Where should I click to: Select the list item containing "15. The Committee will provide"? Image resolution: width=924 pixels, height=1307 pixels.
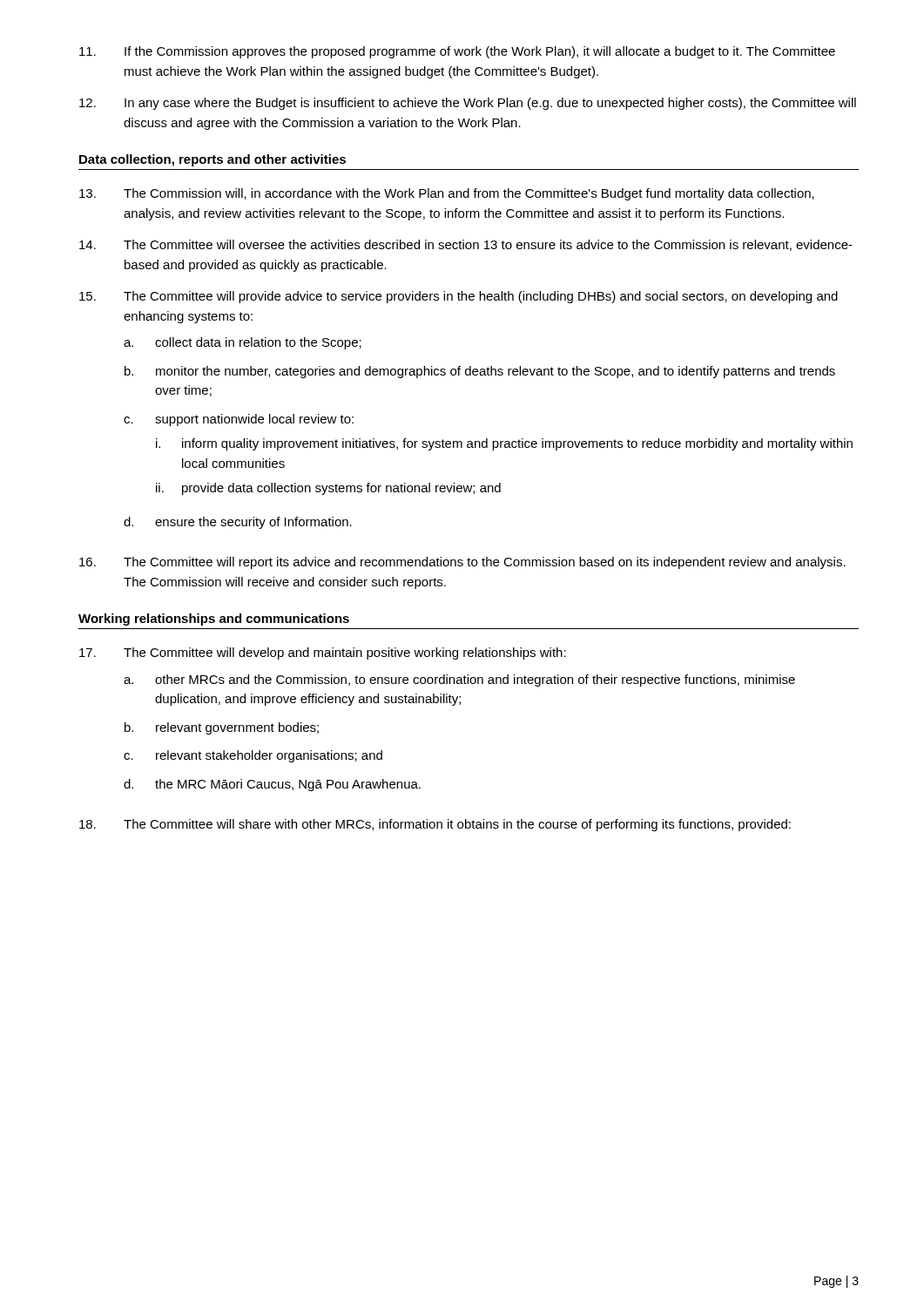tap(459, 297)
